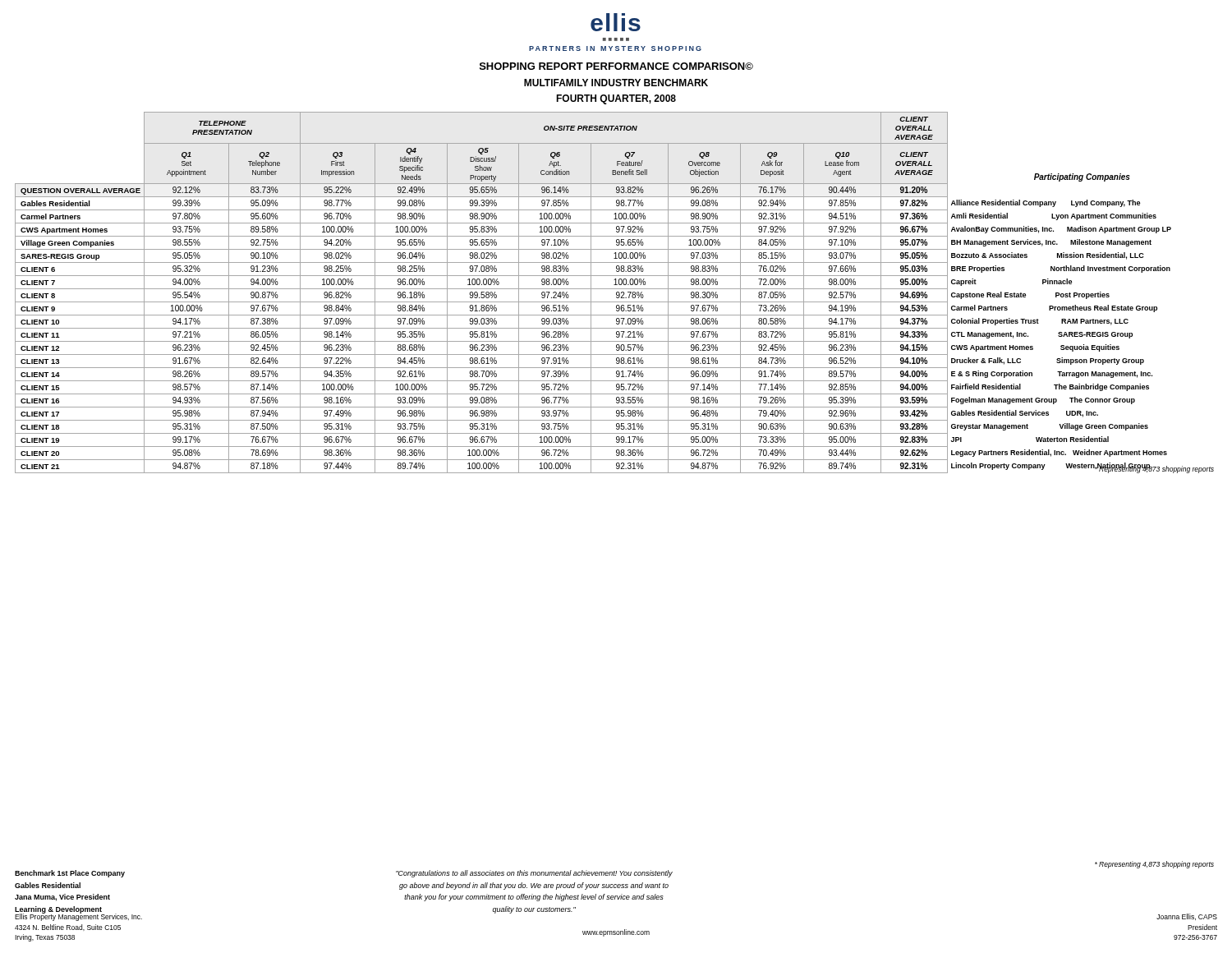Click a logo

point(616,28)
